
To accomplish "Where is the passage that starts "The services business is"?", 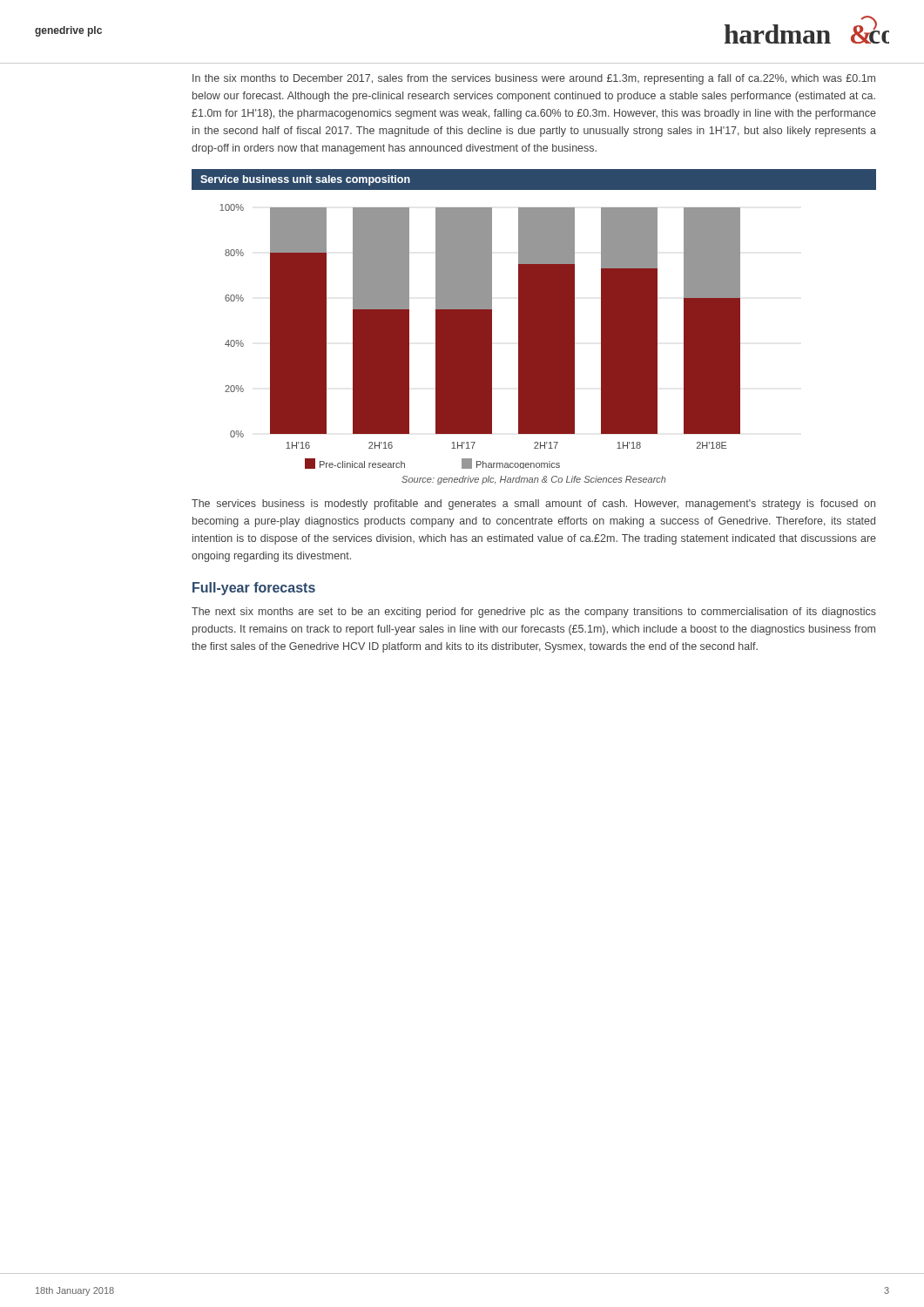I will 534,530.
